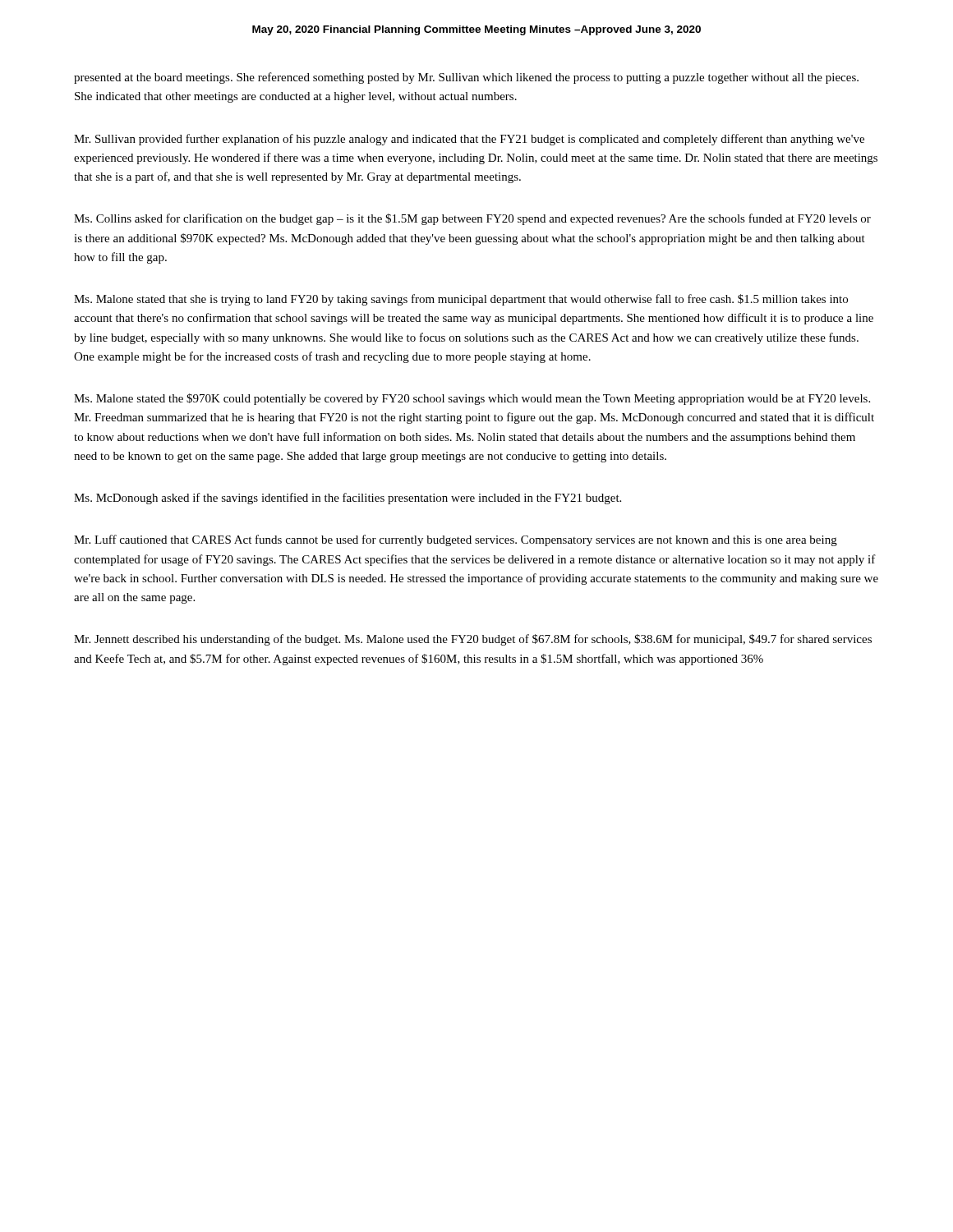Viewport: 953px width, 1232px height.
Task: Point to the block beginning "Mr. Jennett described his understanding of the budget."
Action: (473, 649)
